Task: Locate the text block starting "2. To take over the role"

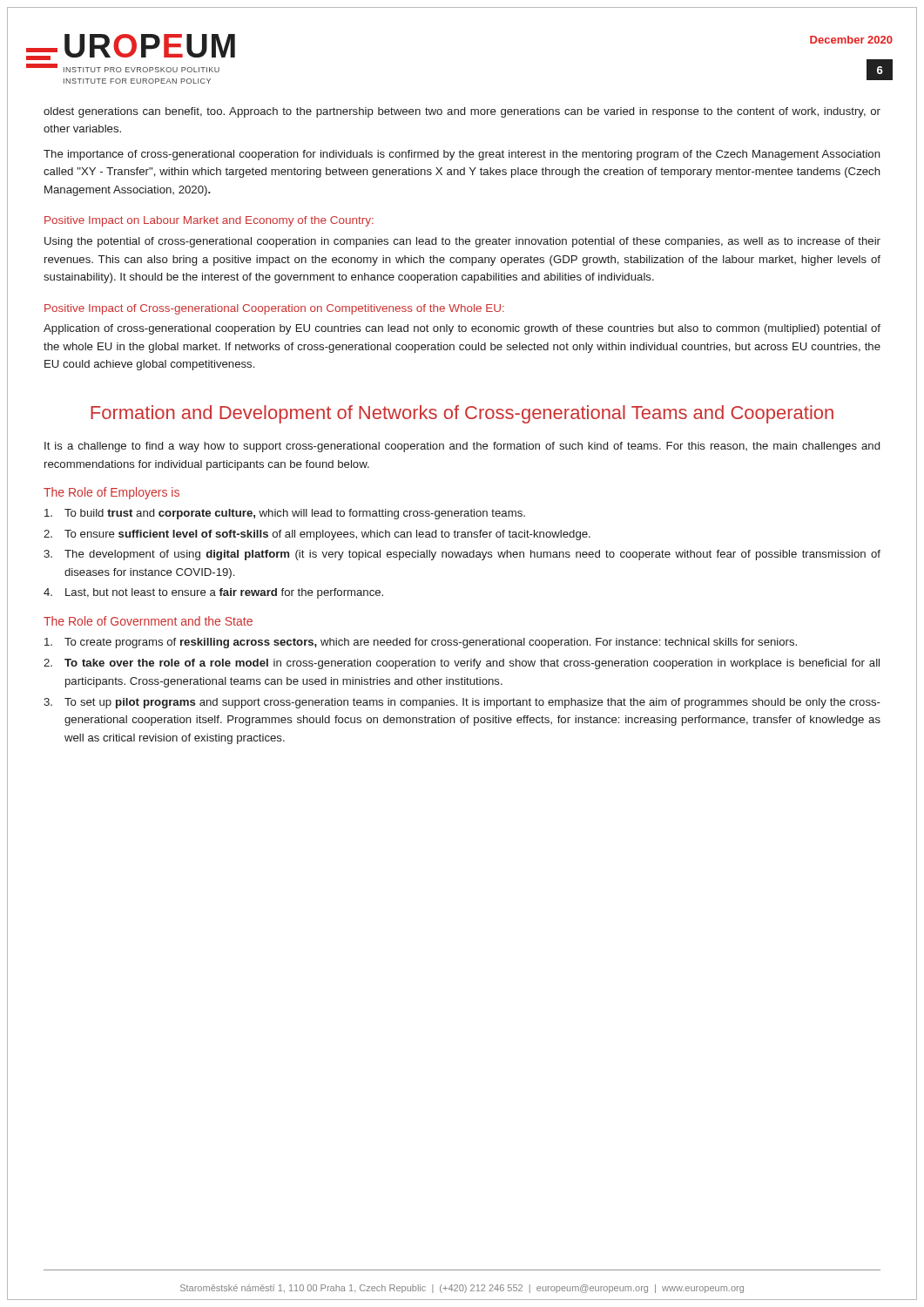Action: tap(462, 671)
